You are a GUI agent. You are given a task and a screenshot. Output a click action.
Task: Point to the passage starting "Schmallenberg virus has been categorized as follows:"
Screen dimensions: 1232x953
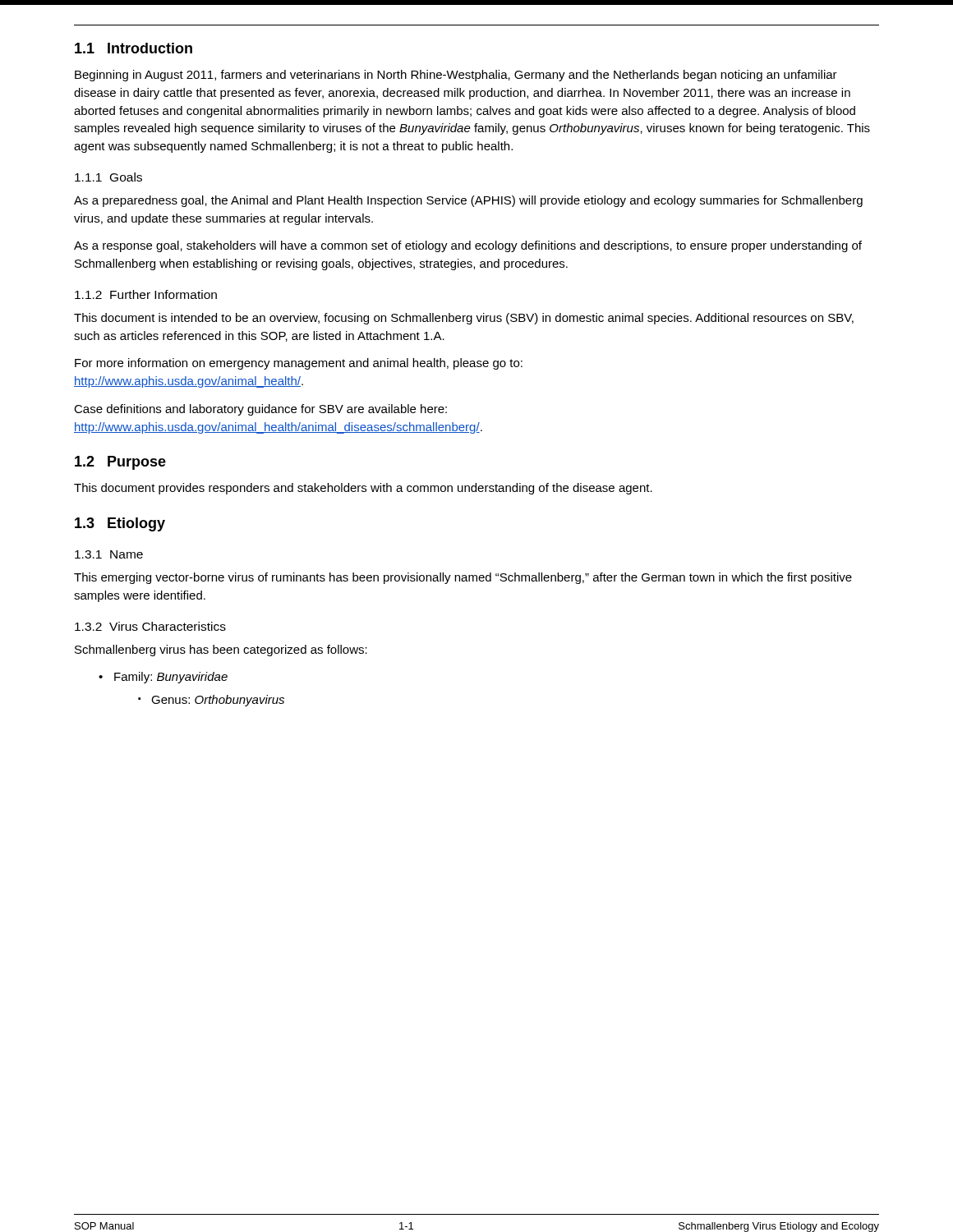pyautogui.click(x=221, y=650)
